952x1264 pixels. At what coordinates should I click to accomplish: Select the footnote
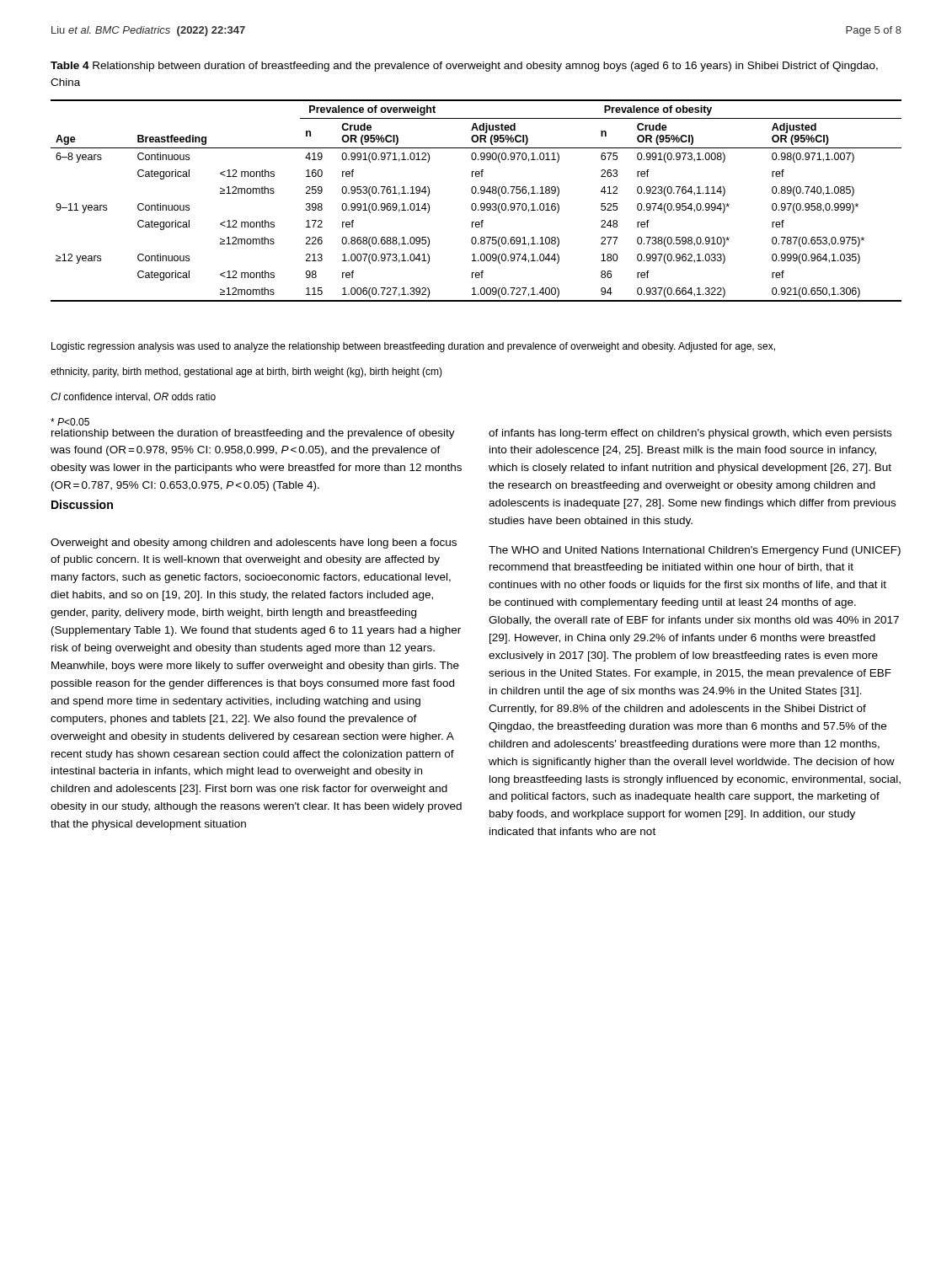tap(476, 384)
